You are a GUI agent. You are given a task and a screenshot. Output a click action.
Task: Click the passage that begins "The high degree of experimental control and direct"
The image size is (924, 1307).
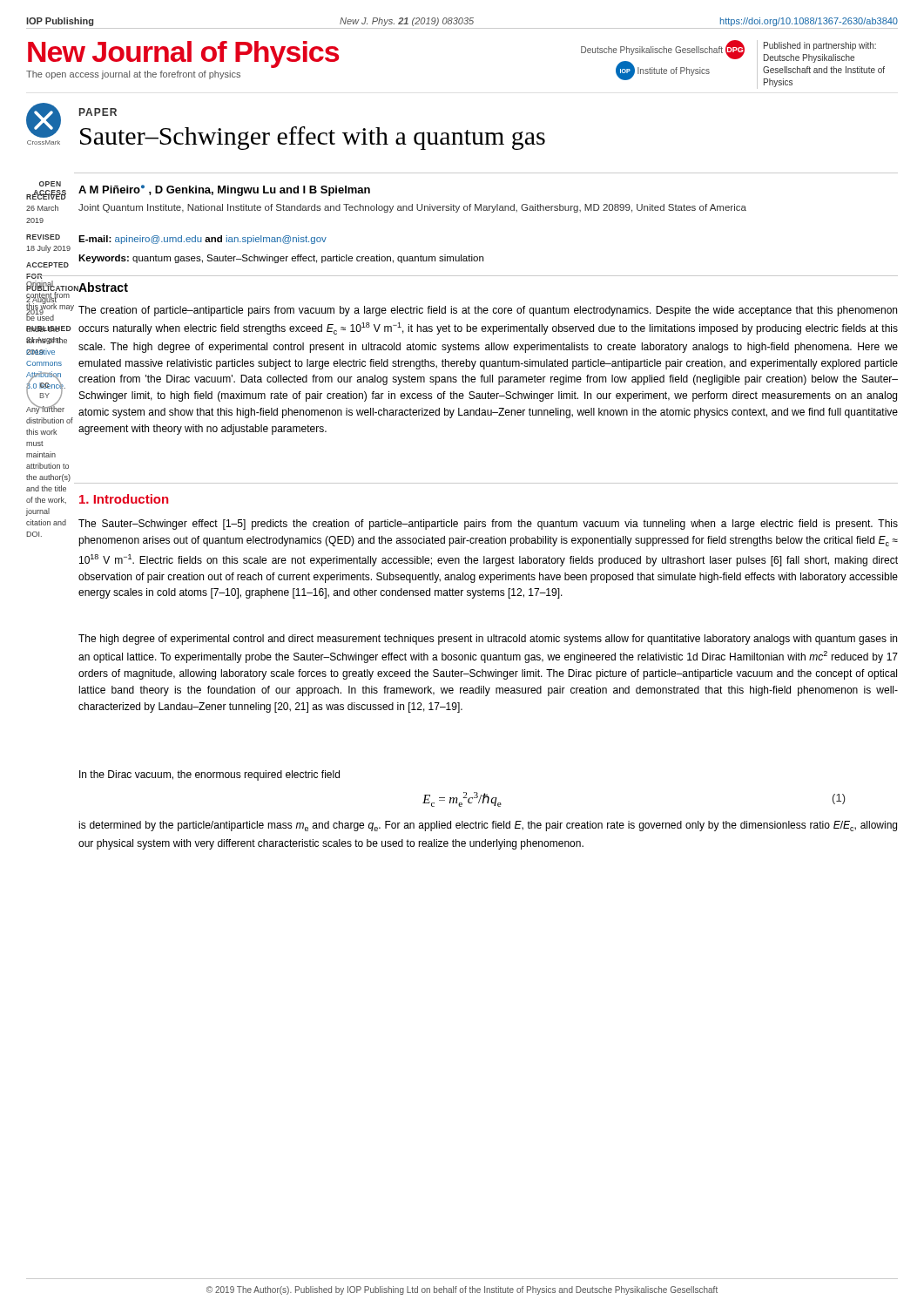488,673
